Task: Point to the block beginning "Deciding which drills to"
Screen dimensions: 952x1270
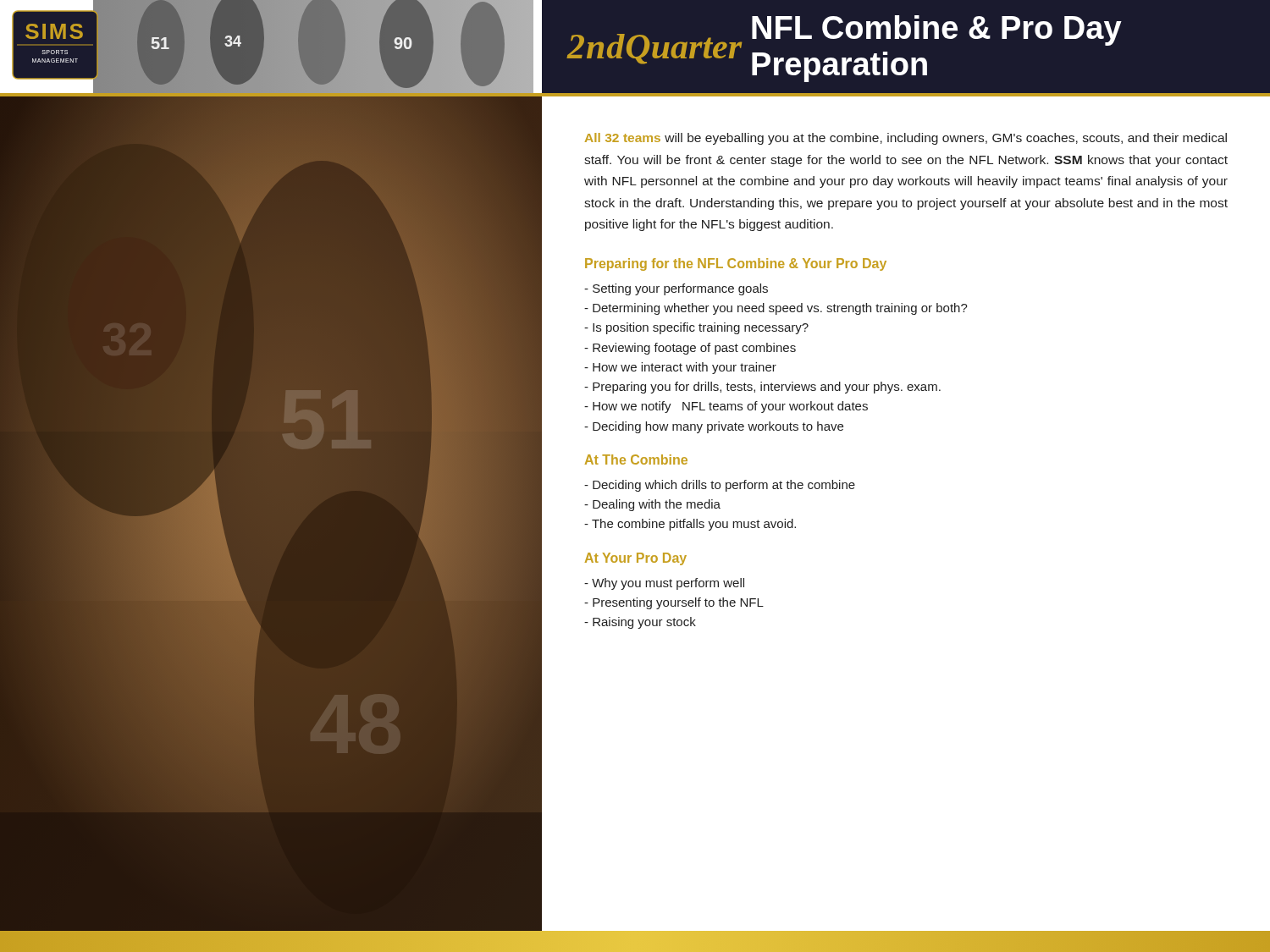Action: coord(720,486)
